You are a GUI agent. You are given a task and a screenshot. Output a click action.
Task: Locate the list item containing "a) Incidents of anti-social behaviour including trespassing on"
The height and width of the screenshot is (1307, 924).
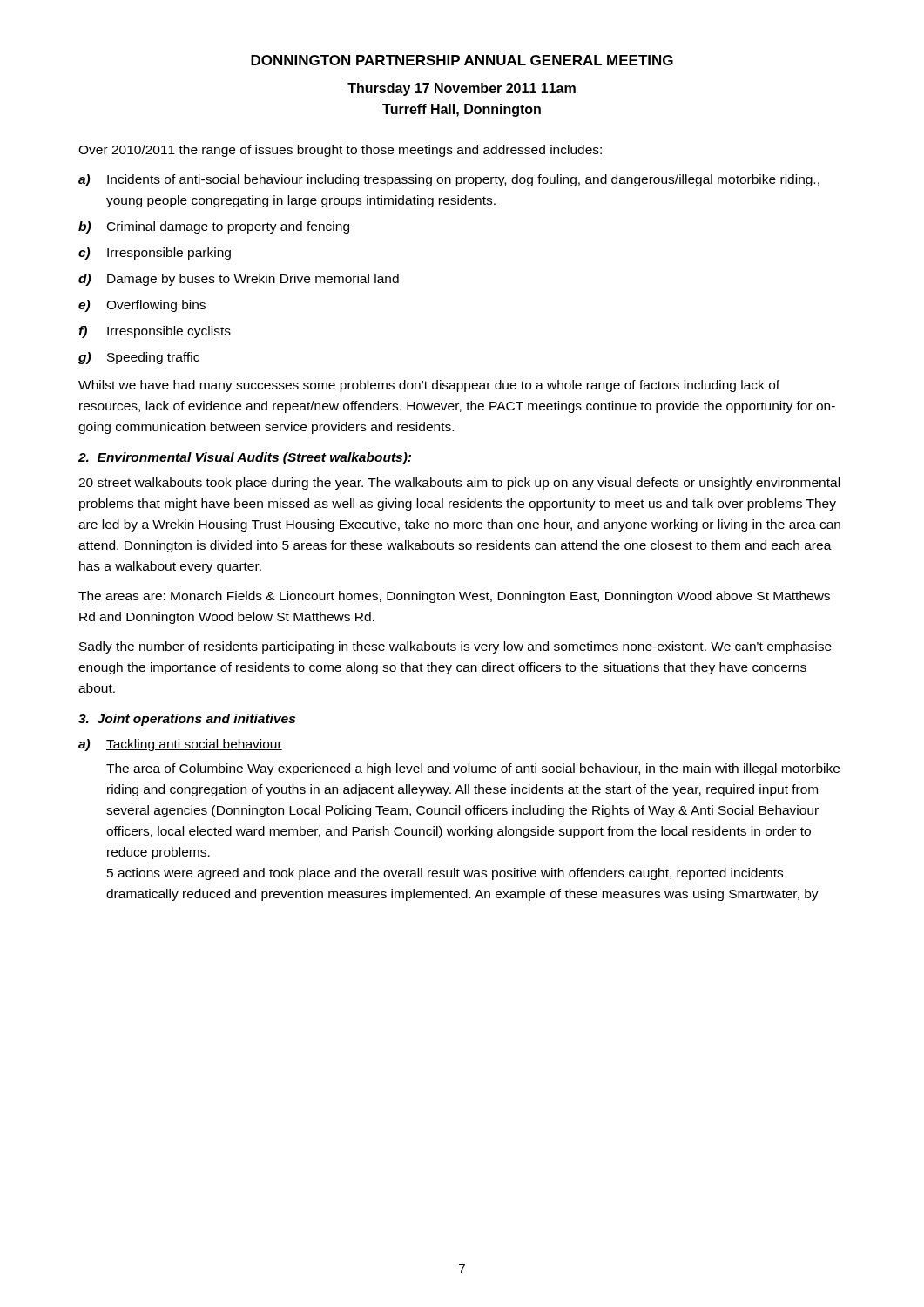[x=462, y=190]
